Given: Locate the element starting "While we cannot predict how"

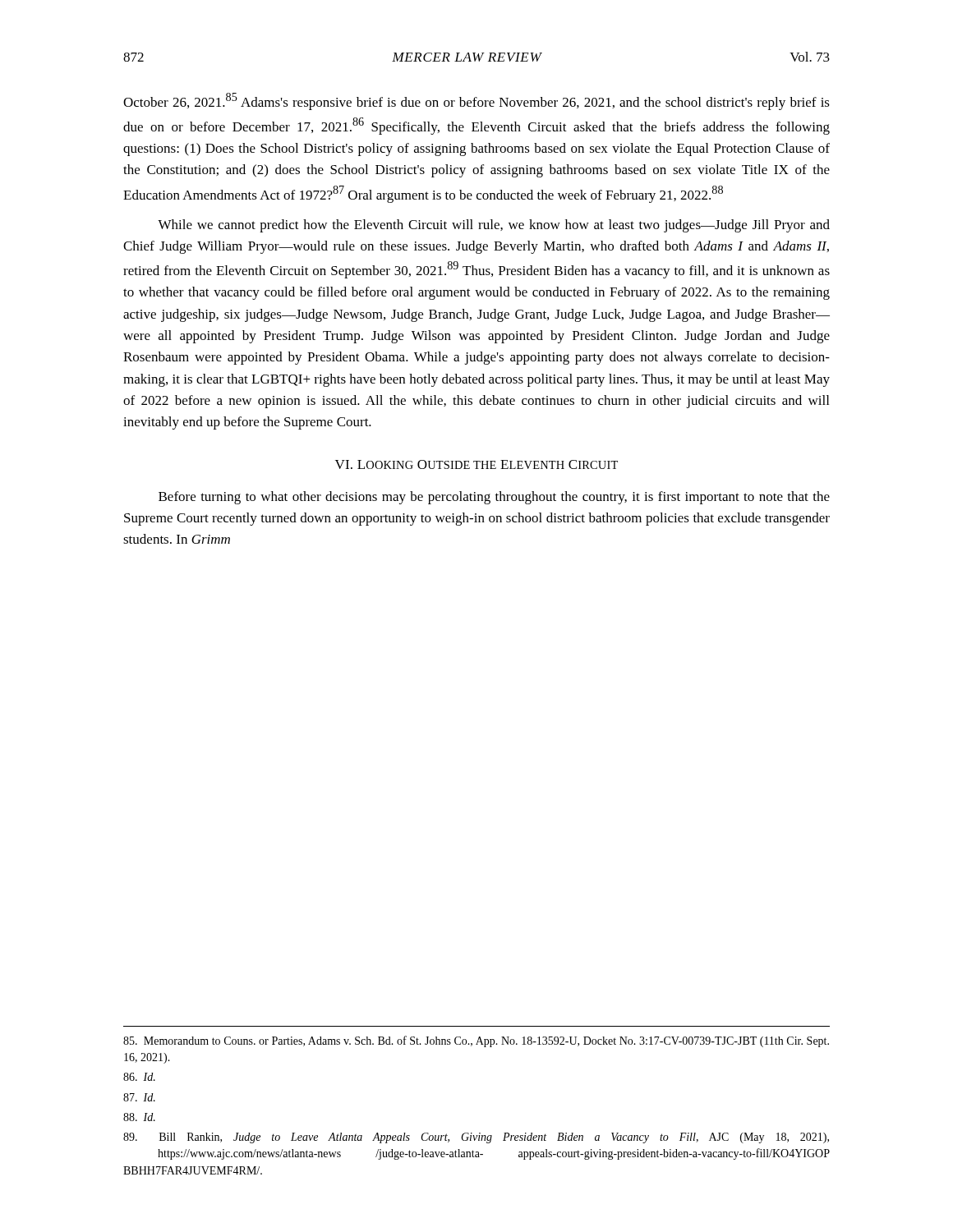Looking at the screenshot, I should coord(476,324).
